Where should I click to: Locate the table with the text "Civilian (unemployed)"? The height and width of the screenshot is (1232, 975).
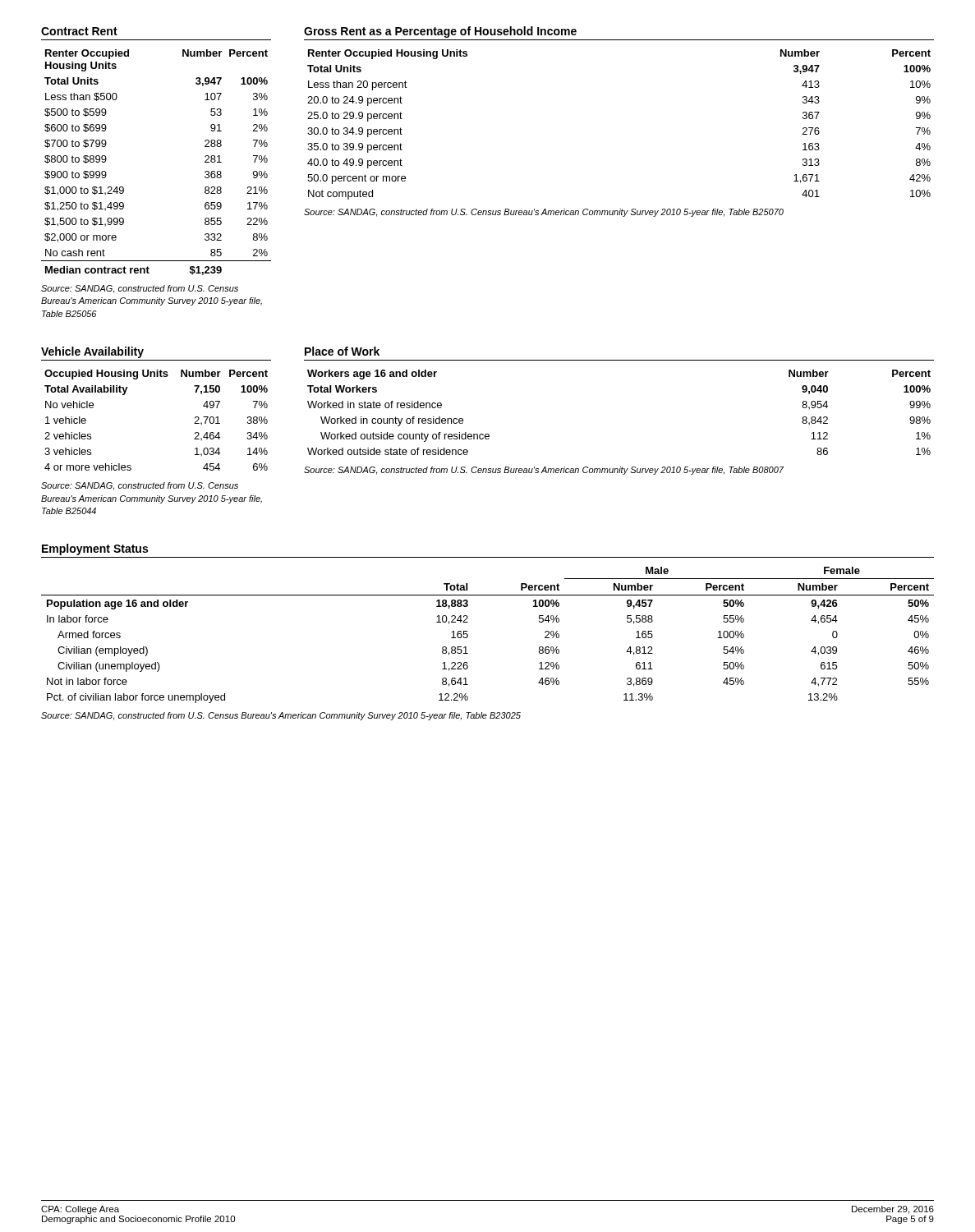[488, 634]
